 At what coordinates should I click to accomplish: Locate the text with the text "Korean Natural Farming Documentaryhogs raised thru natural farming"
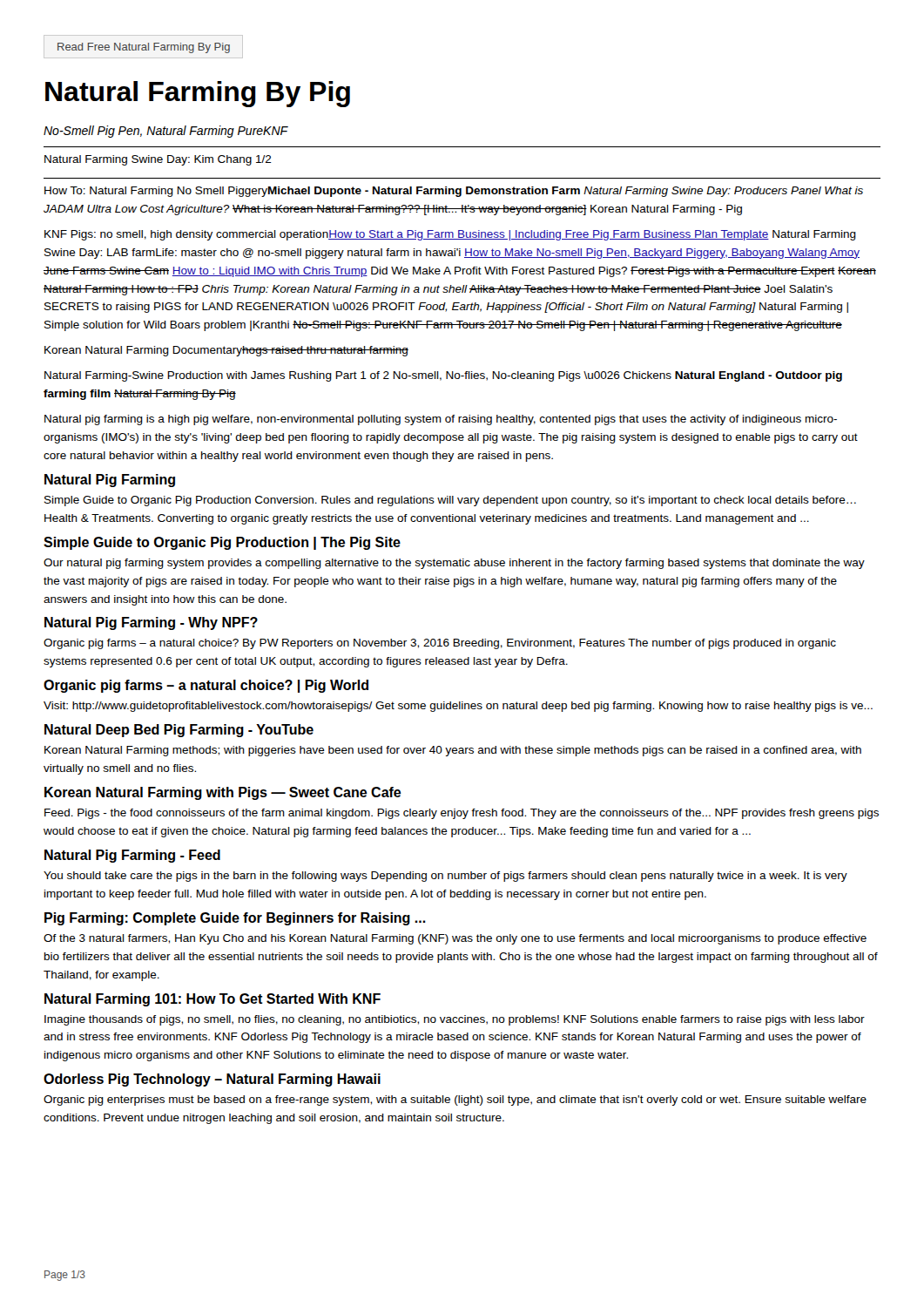click(226, 350)
